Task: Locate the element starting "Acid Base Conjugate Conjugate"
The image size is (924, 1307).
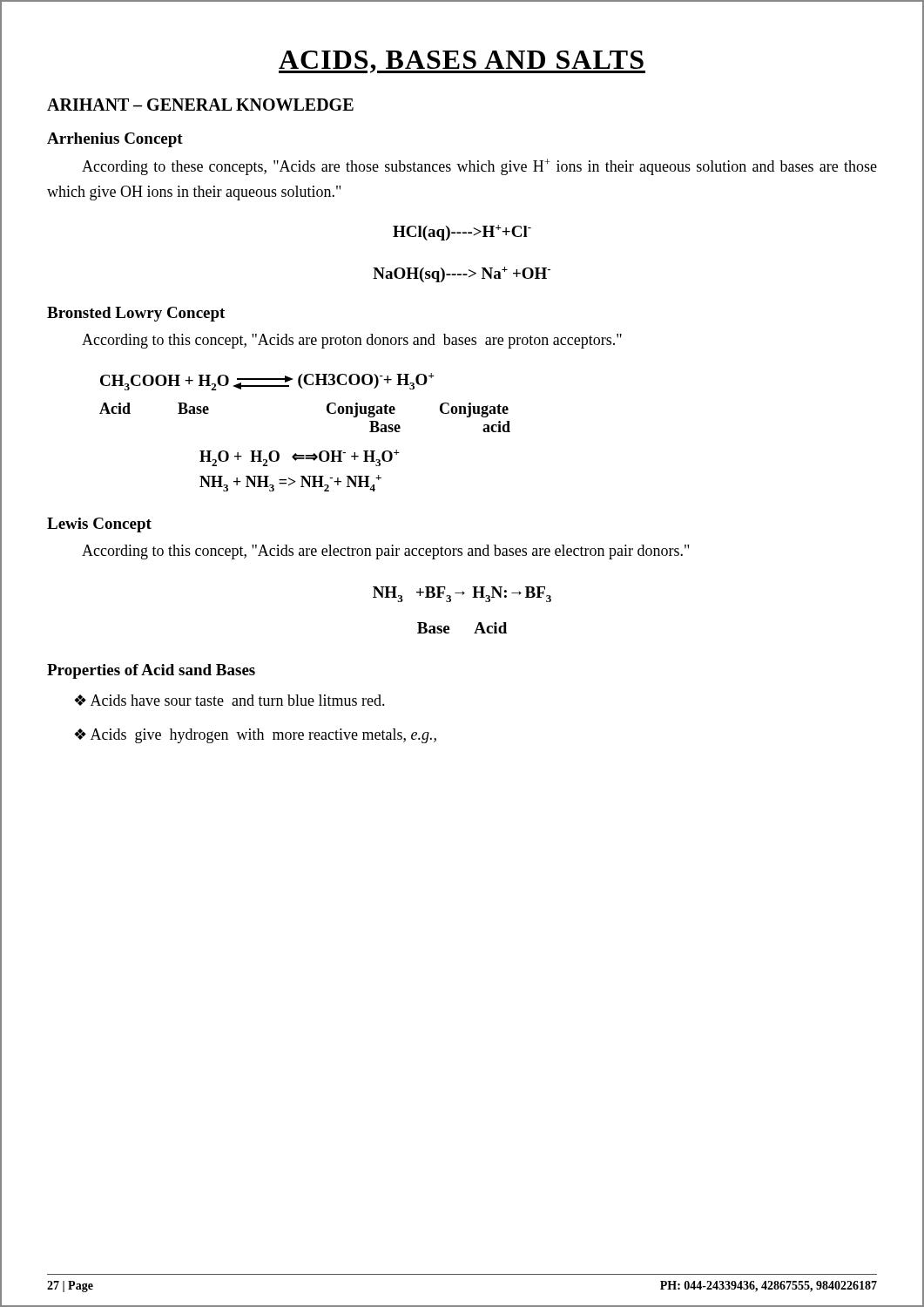Action: coord(114,409)
